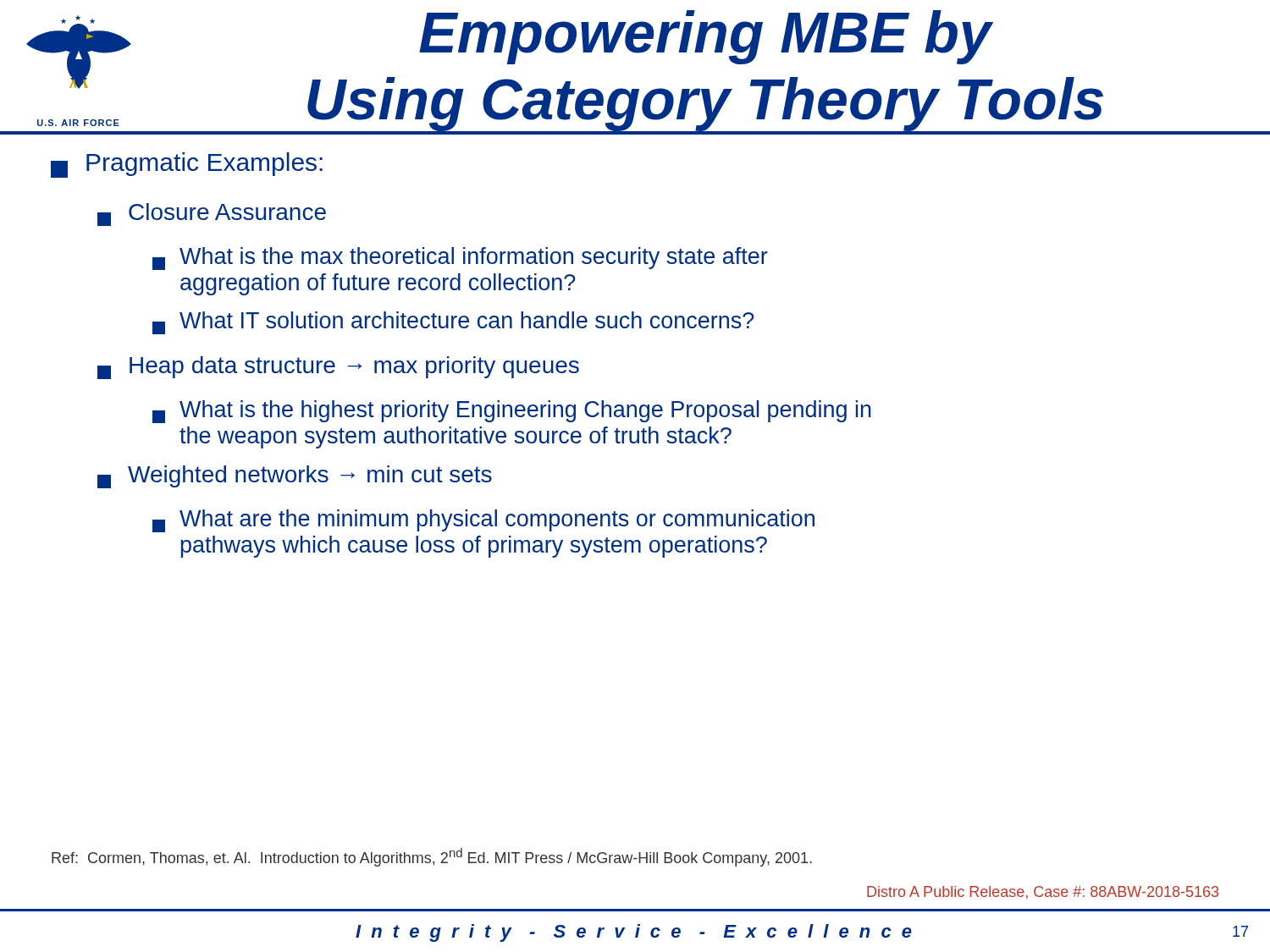Locate the text block starting "What is the max theoretical information security"

[460, 270]
